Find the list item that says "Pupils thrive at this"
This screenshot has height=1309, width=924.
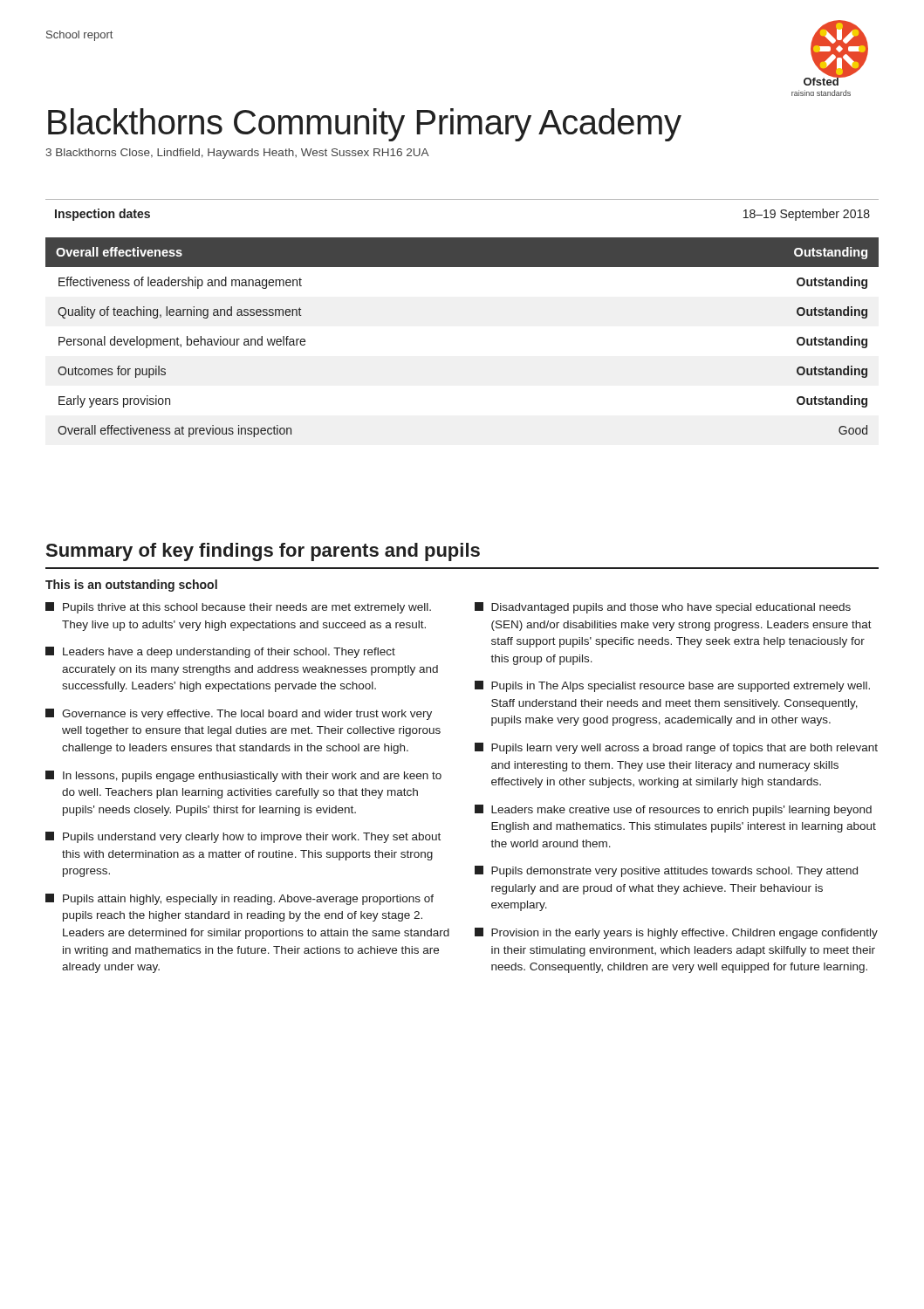(248, 616)
